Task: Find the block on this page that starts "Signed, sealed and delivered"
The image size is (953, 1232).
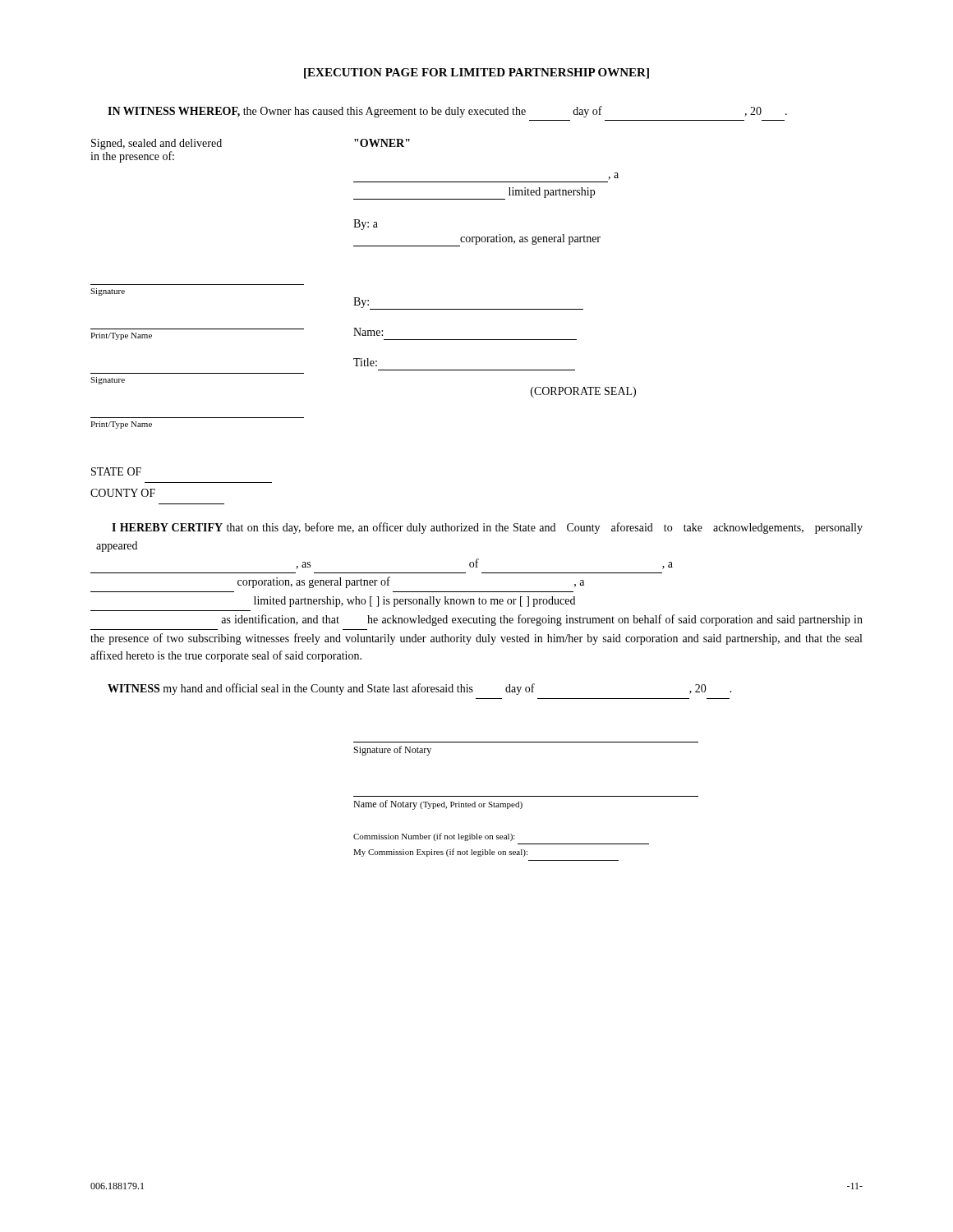Action: coord(156,150)
